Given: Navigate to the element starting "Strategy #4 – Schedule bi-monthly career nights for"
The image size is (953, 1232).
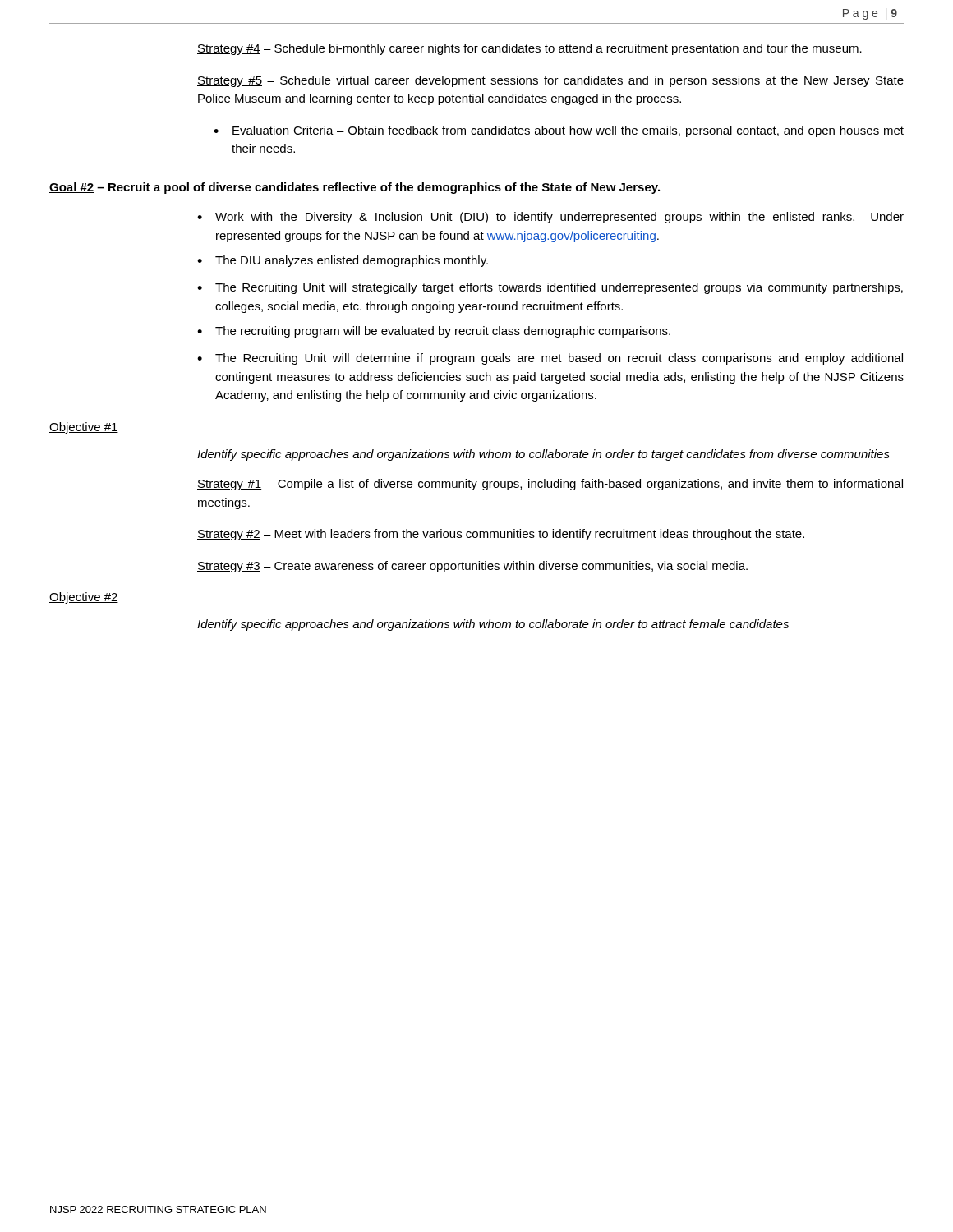Looking at the screenshot, I should (x=530, y=48).
